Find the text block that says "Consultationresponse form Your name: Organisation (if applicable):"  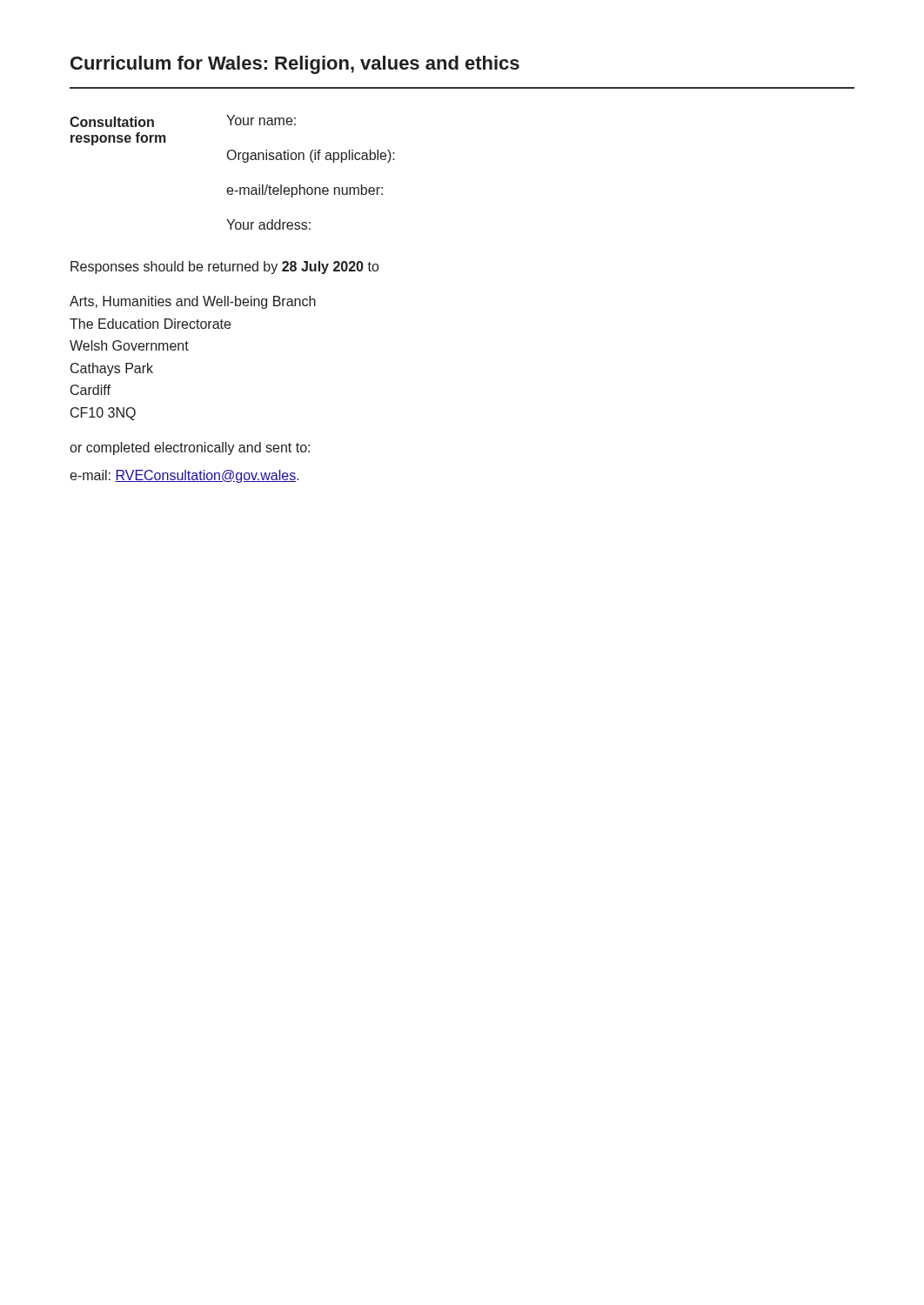point(110,120)
